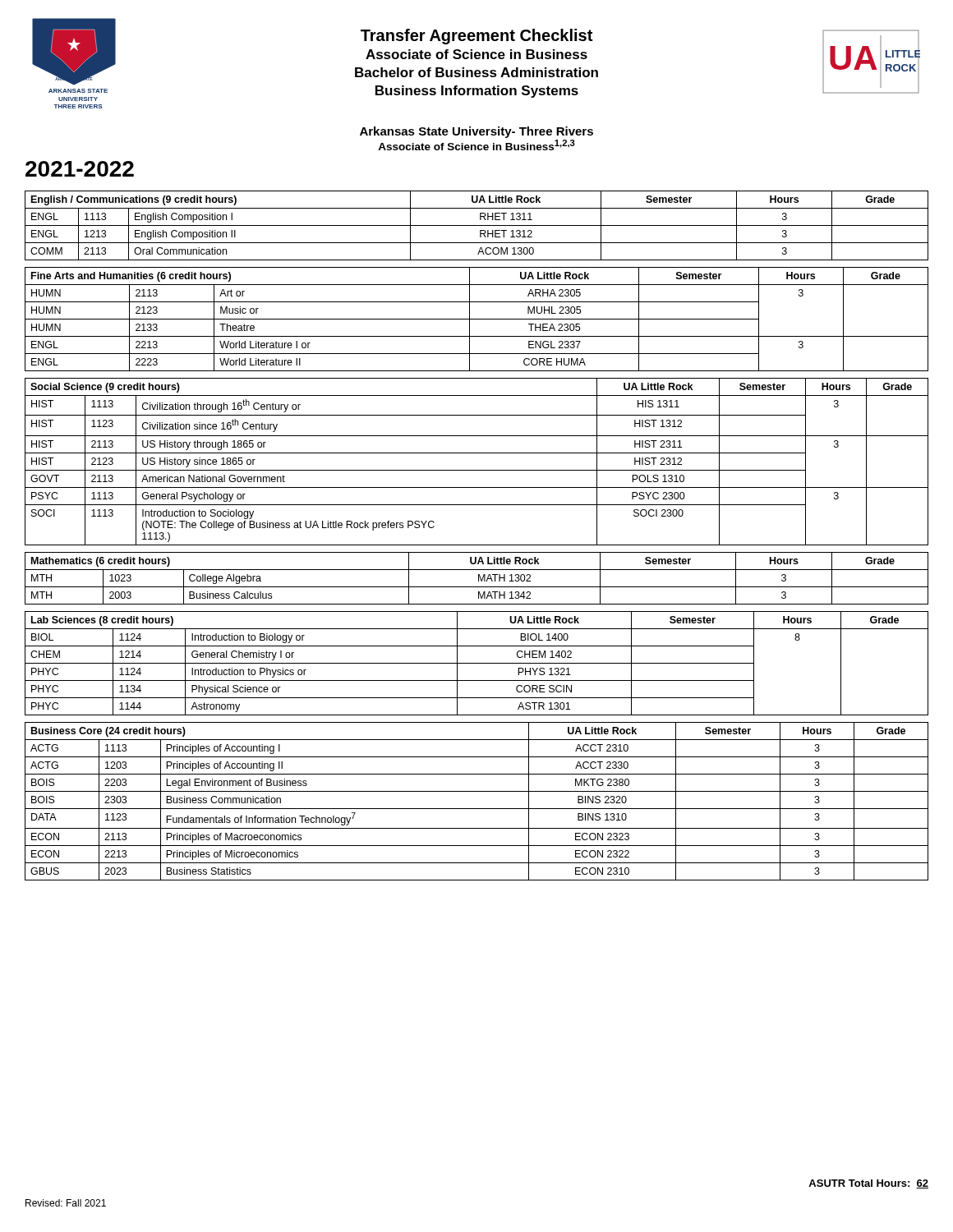
Task: Find the table that mentions "MUHL 2305"
Action: 476,319
